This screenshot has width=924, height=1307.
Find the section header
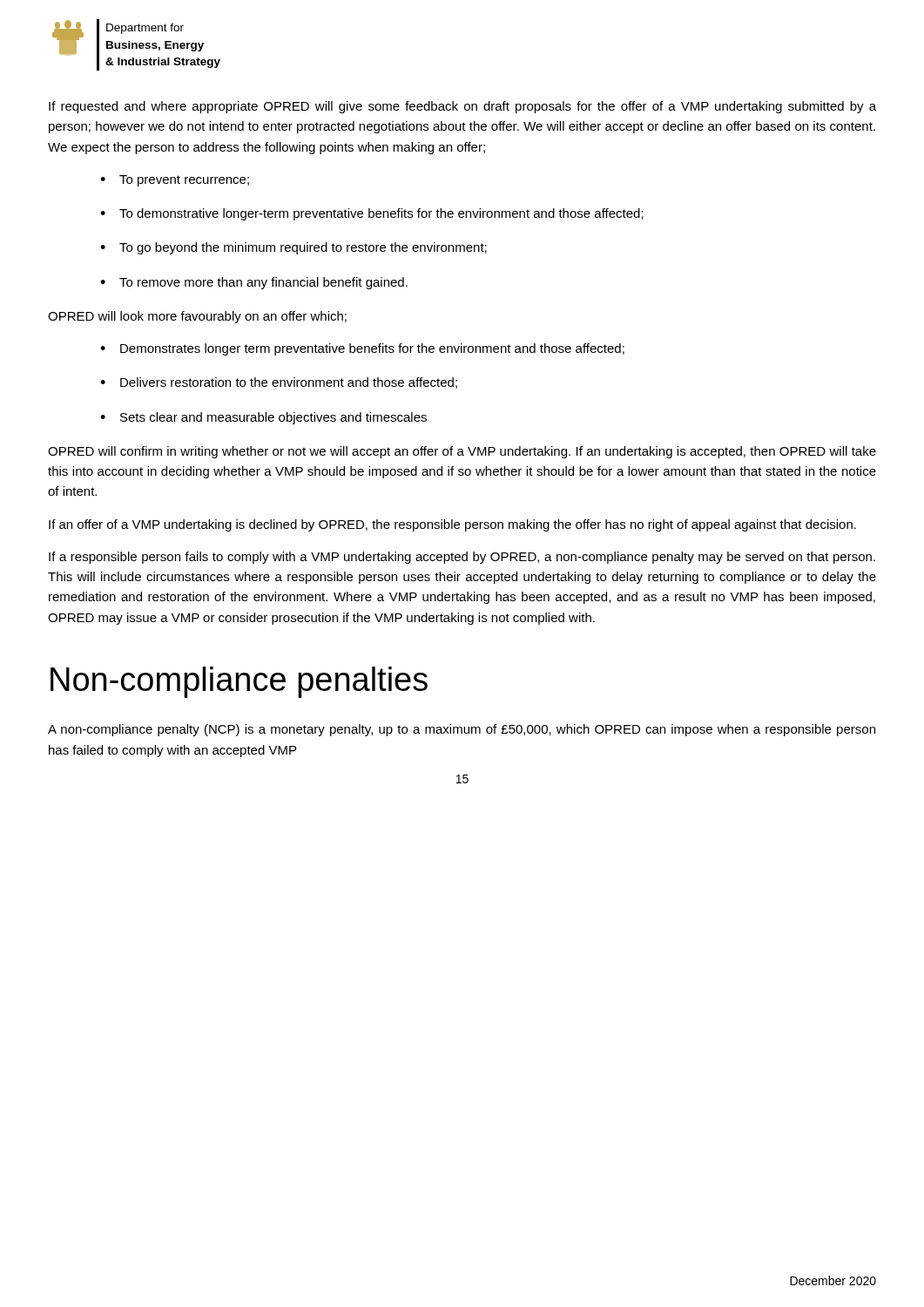coord(238,679)
